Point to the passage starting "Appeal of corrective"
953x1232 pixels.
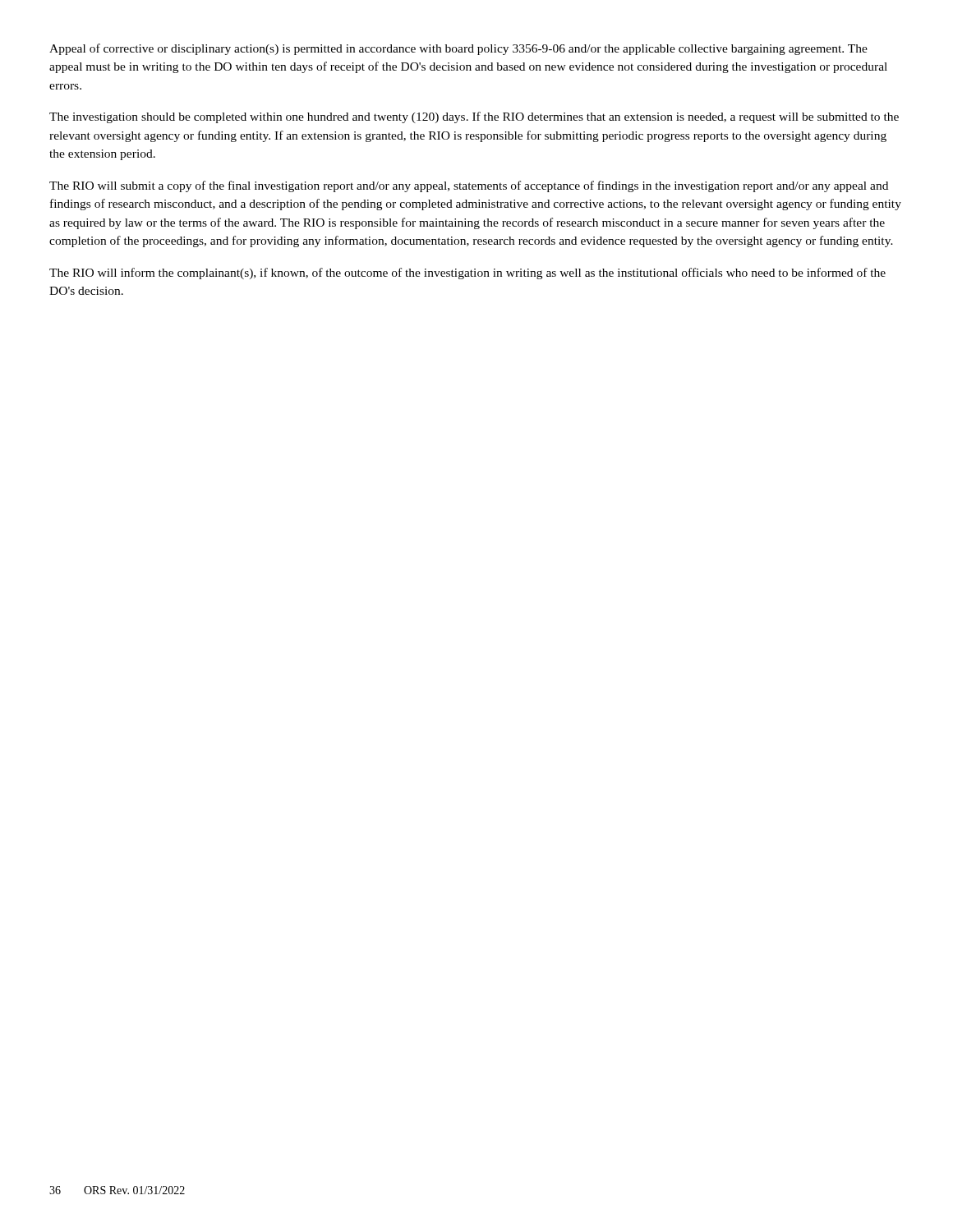[468, 66]
